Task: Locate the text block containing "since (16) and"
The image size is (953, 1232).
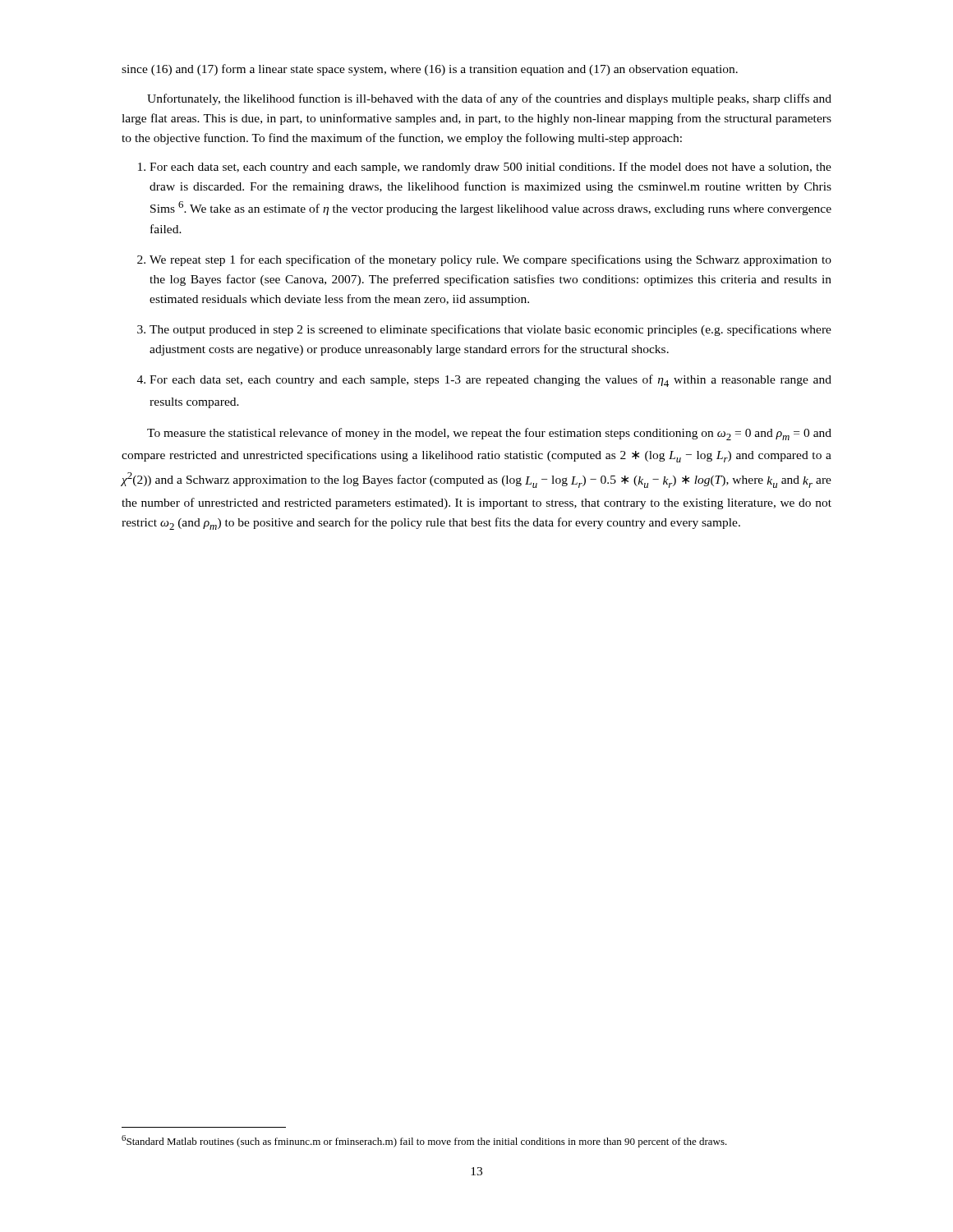Action: click(x=476, y=69)
